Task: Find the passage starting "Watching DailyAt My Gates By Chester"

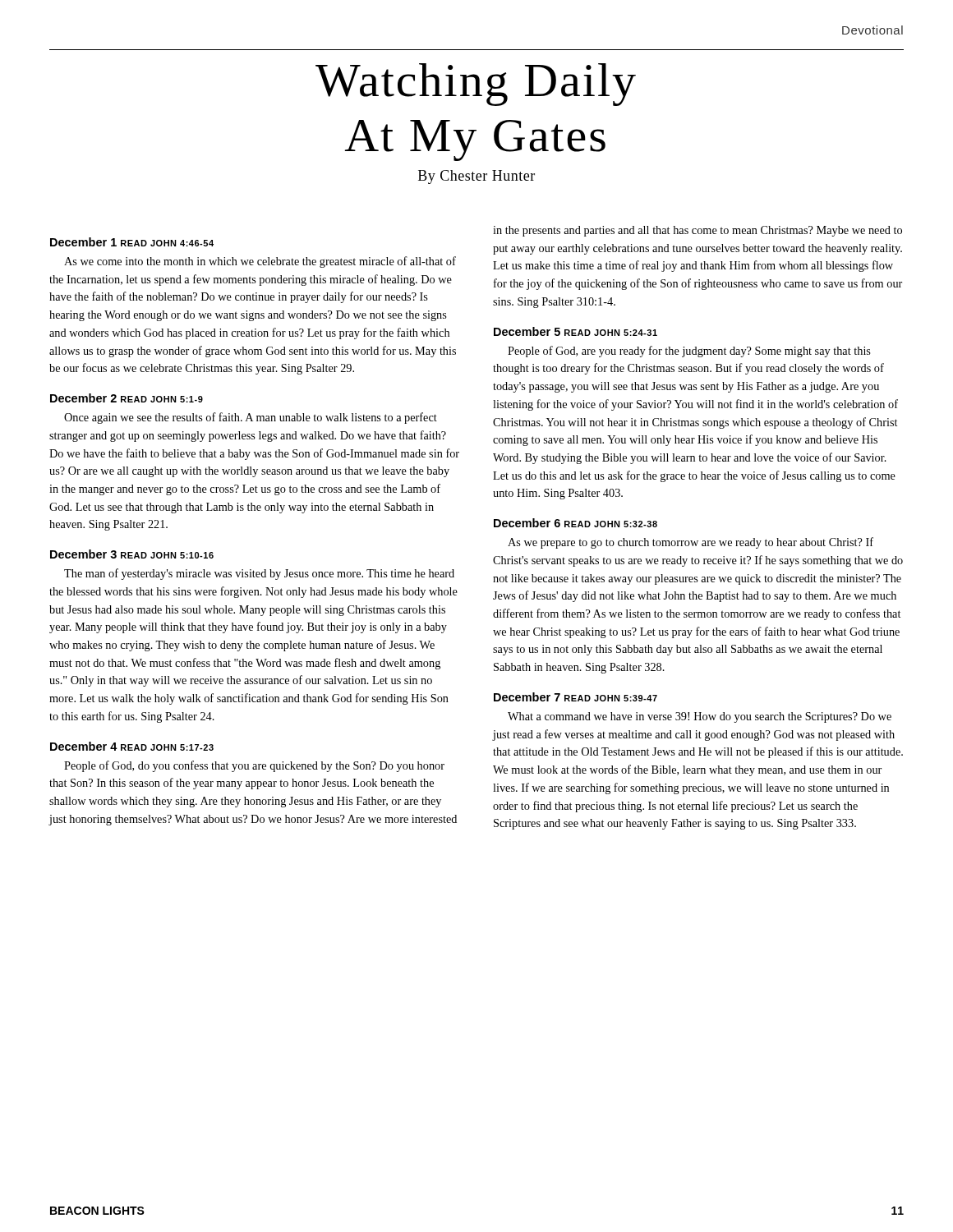Action: 476,119
